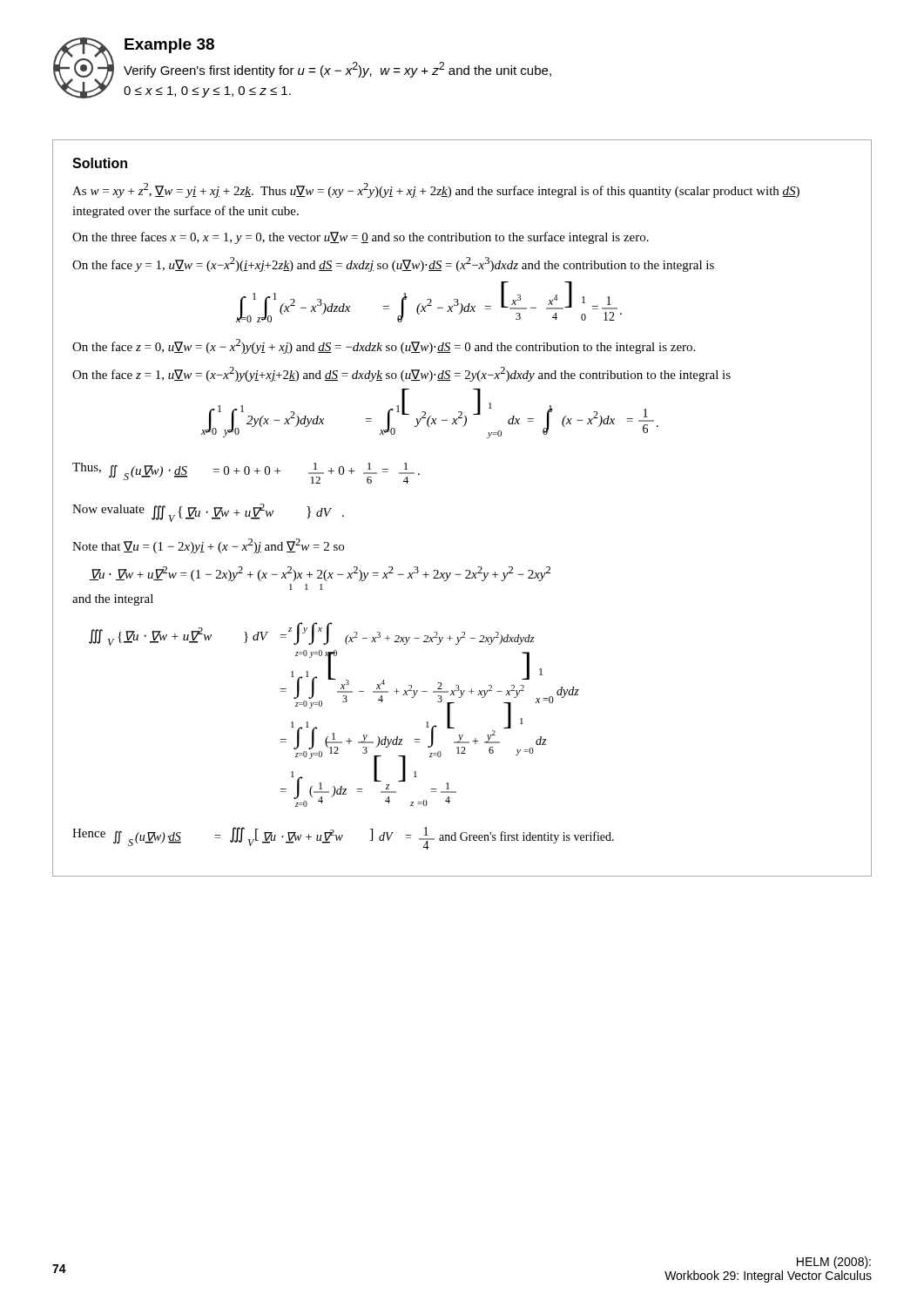
Task: Find the region starting "∫x=01 ∫y=01 2y(x − x2)dydx"
Action: point(462,418)
